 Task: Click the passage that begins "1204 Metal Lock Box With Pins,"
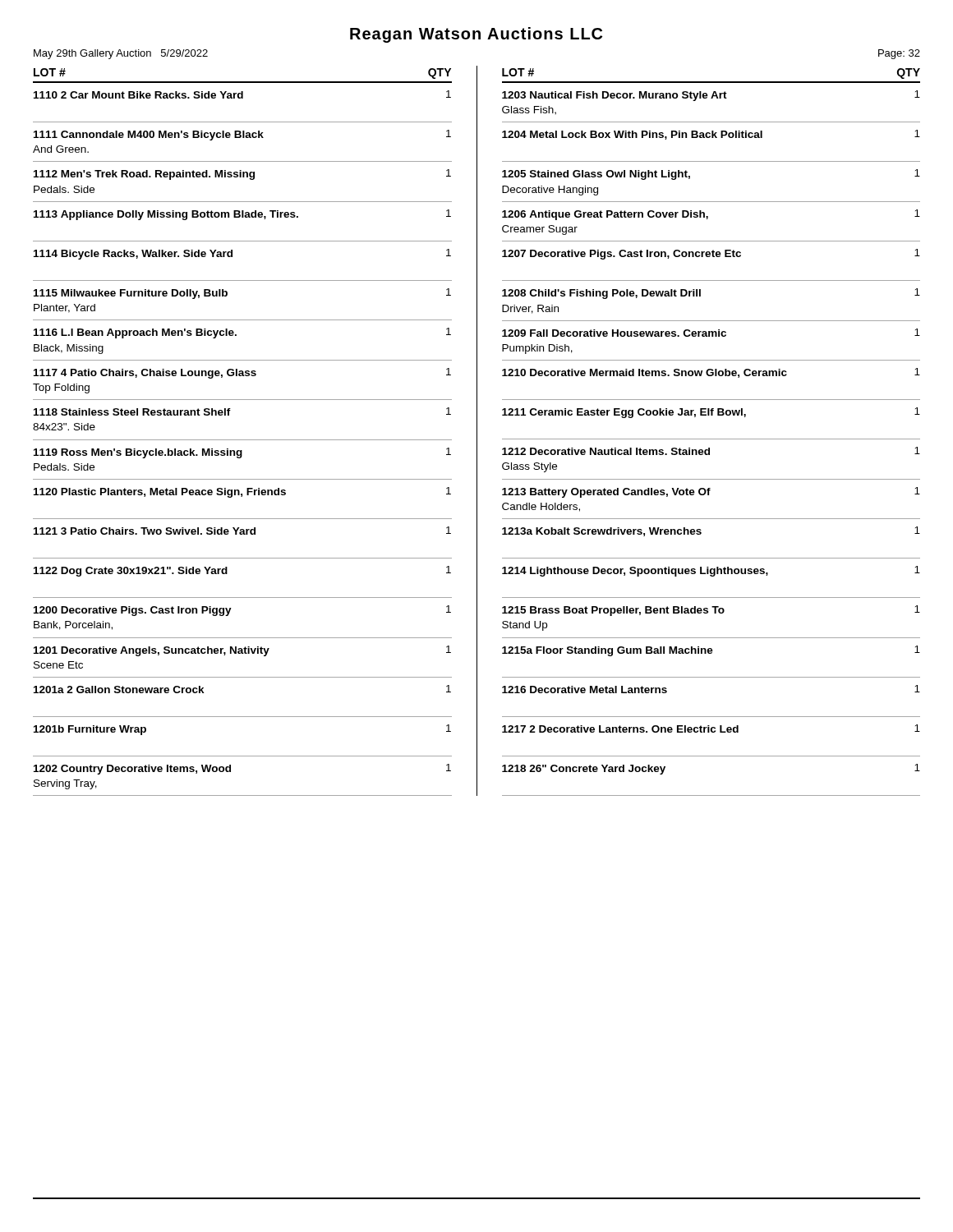pyautogui.click(x=711, y=135)
